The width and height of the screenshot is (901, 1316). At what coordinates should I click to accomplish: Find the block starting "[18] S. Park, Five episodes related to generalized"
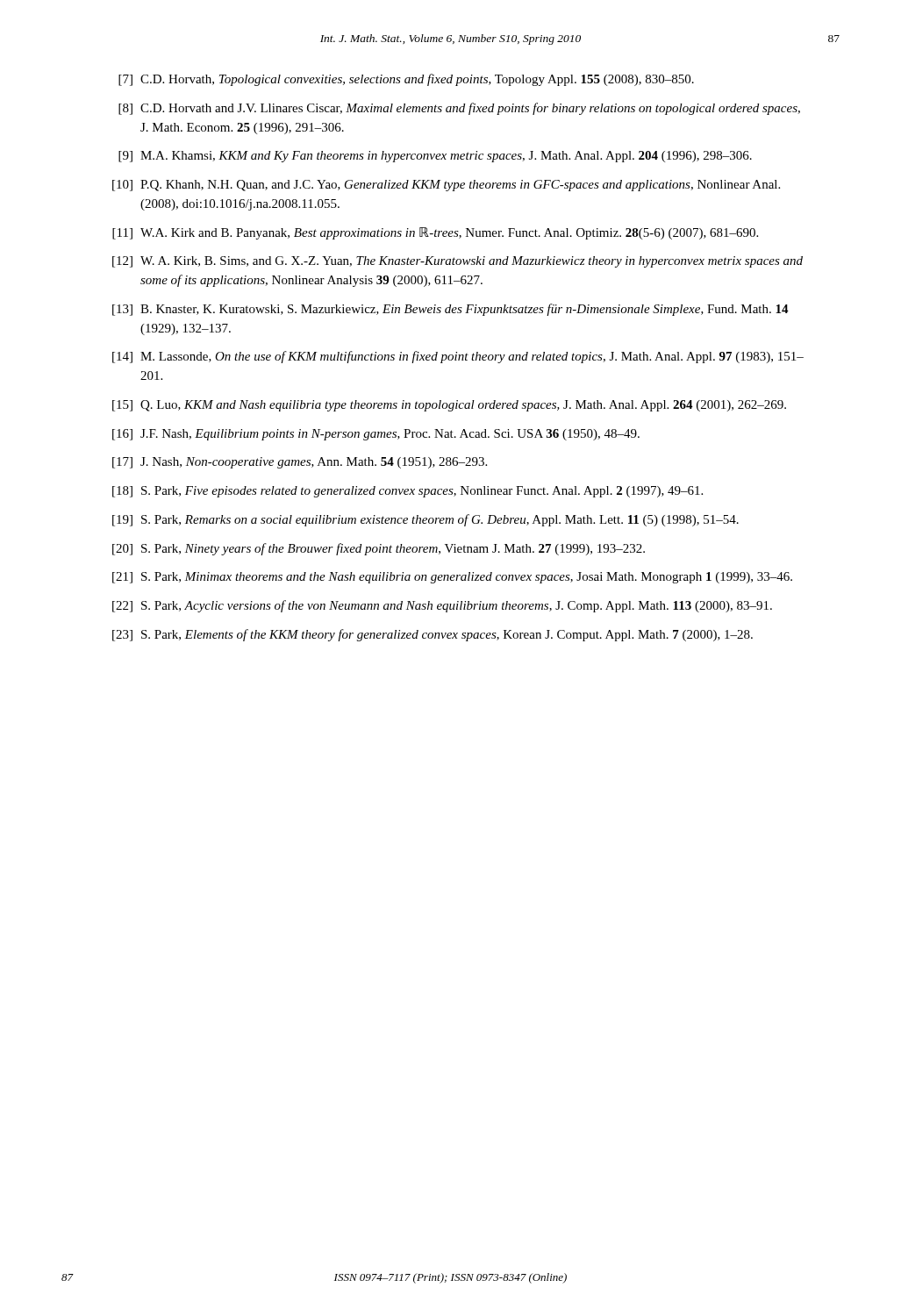450,491
